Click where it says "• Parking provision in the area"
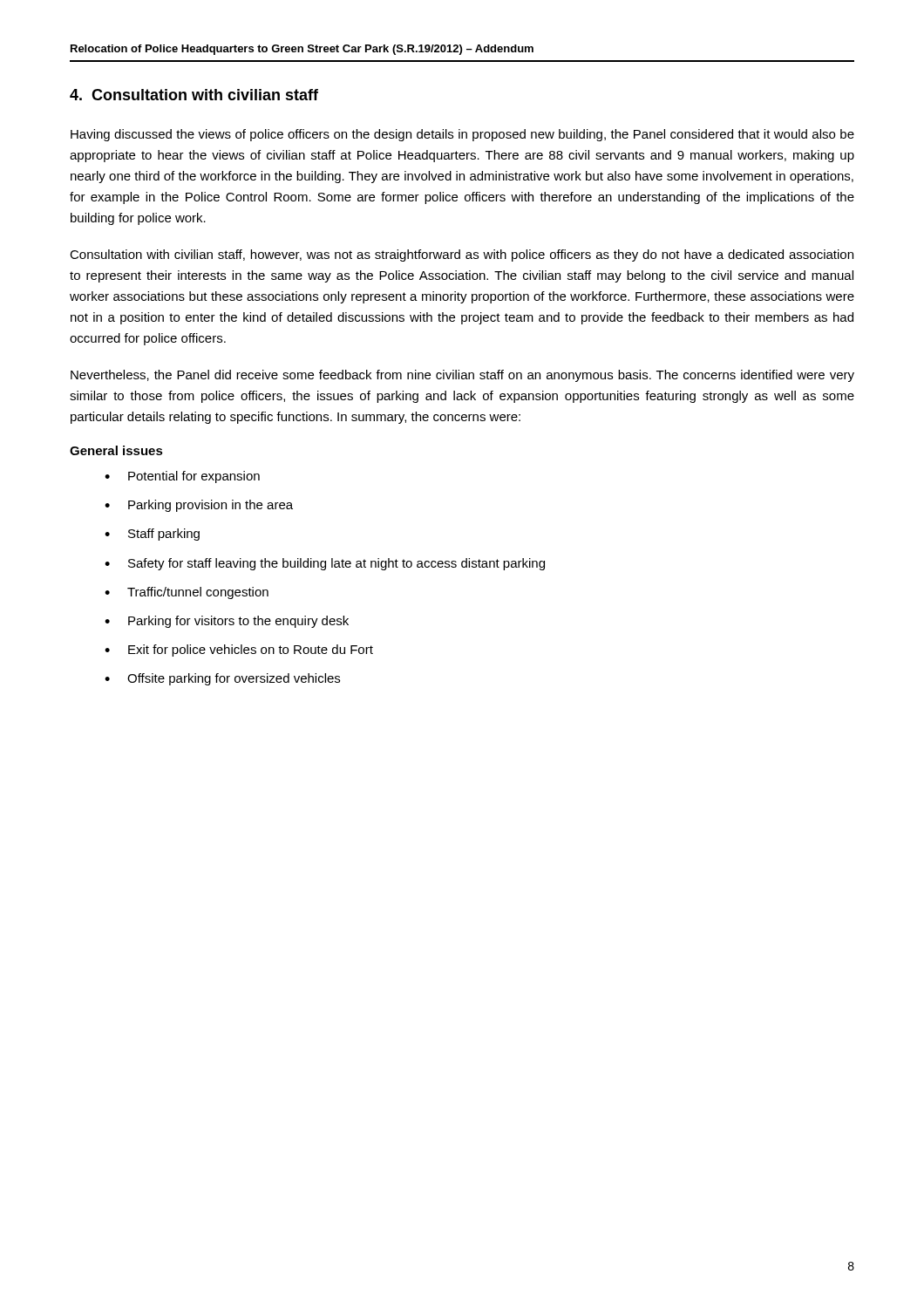This screenshot has height=1308, width=924. point(199,506)
